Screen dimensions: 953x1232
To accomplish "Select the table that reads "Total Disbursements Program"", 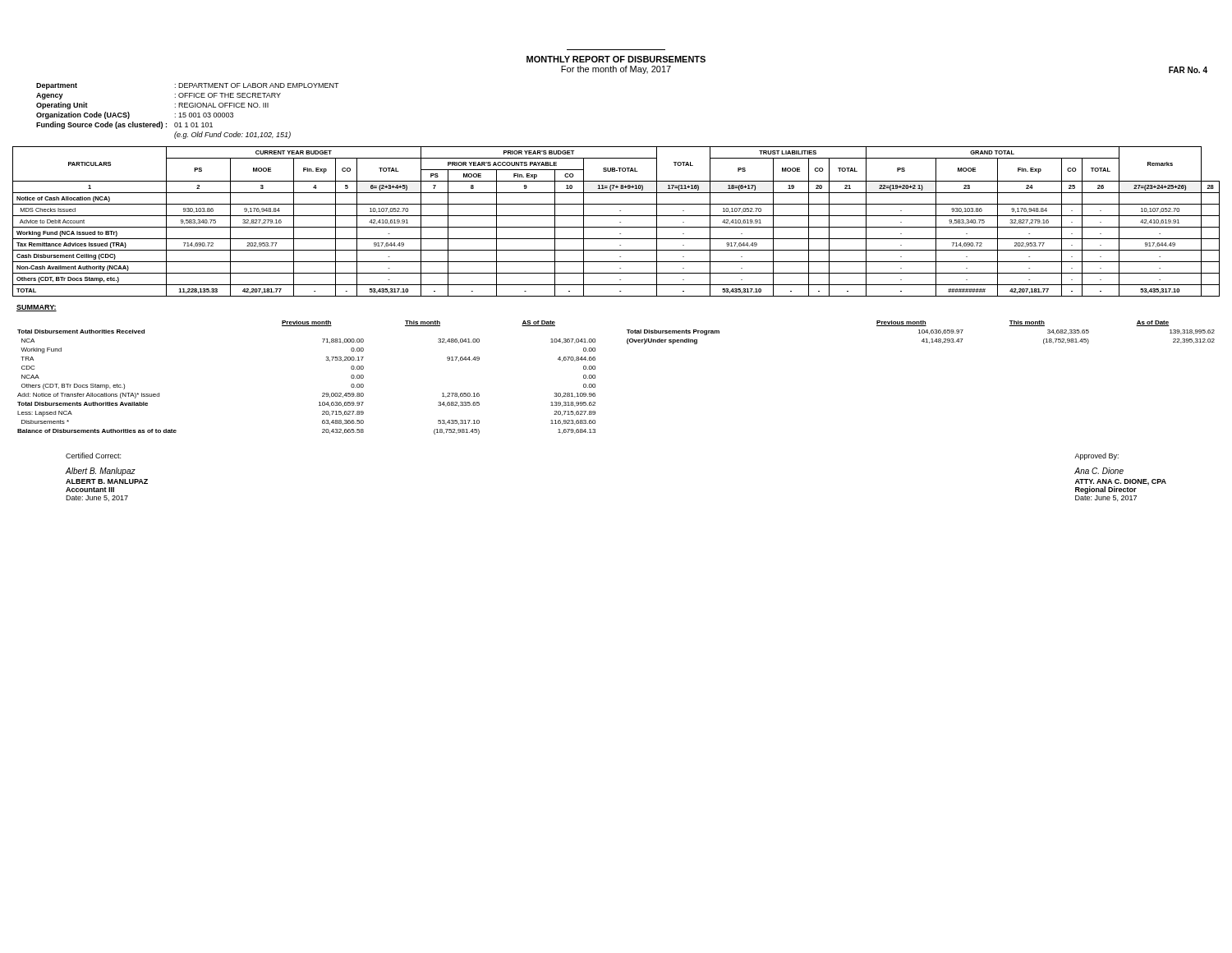I will coord(616,377).
